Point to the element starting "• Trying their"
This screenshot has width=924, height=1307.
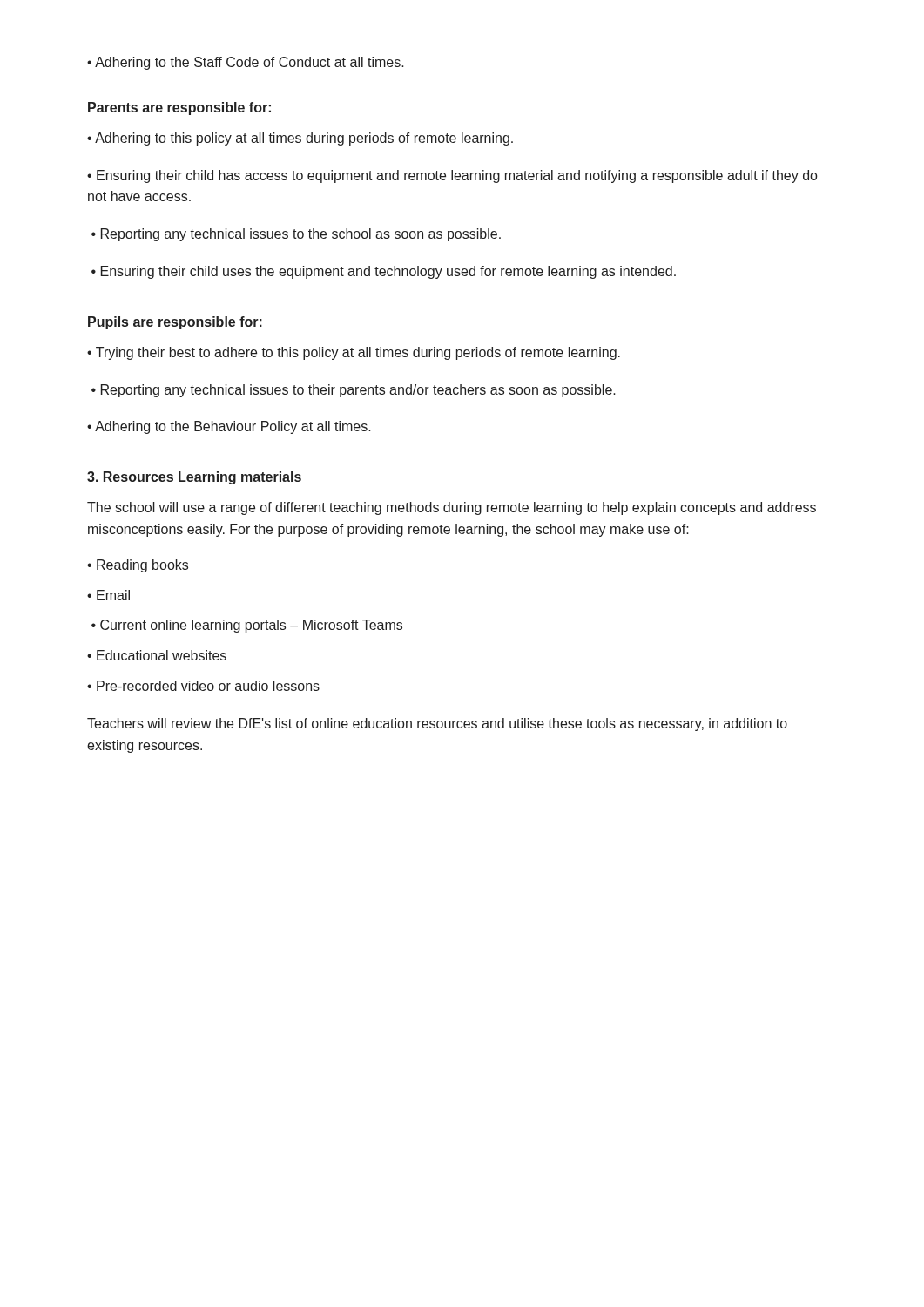(x=354, y=352)
